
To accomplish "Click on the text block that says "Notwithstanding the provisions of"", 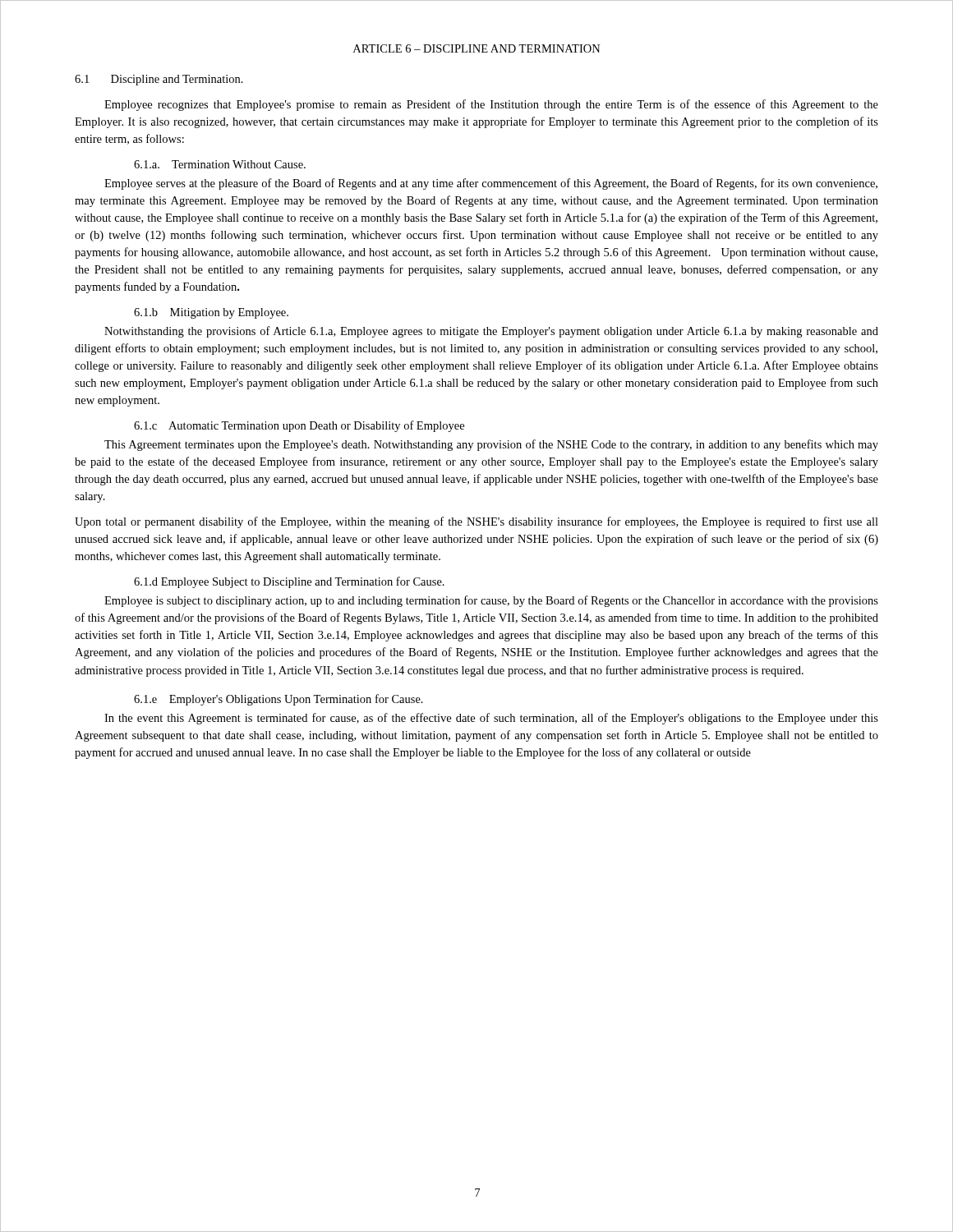I will point(476,366).
